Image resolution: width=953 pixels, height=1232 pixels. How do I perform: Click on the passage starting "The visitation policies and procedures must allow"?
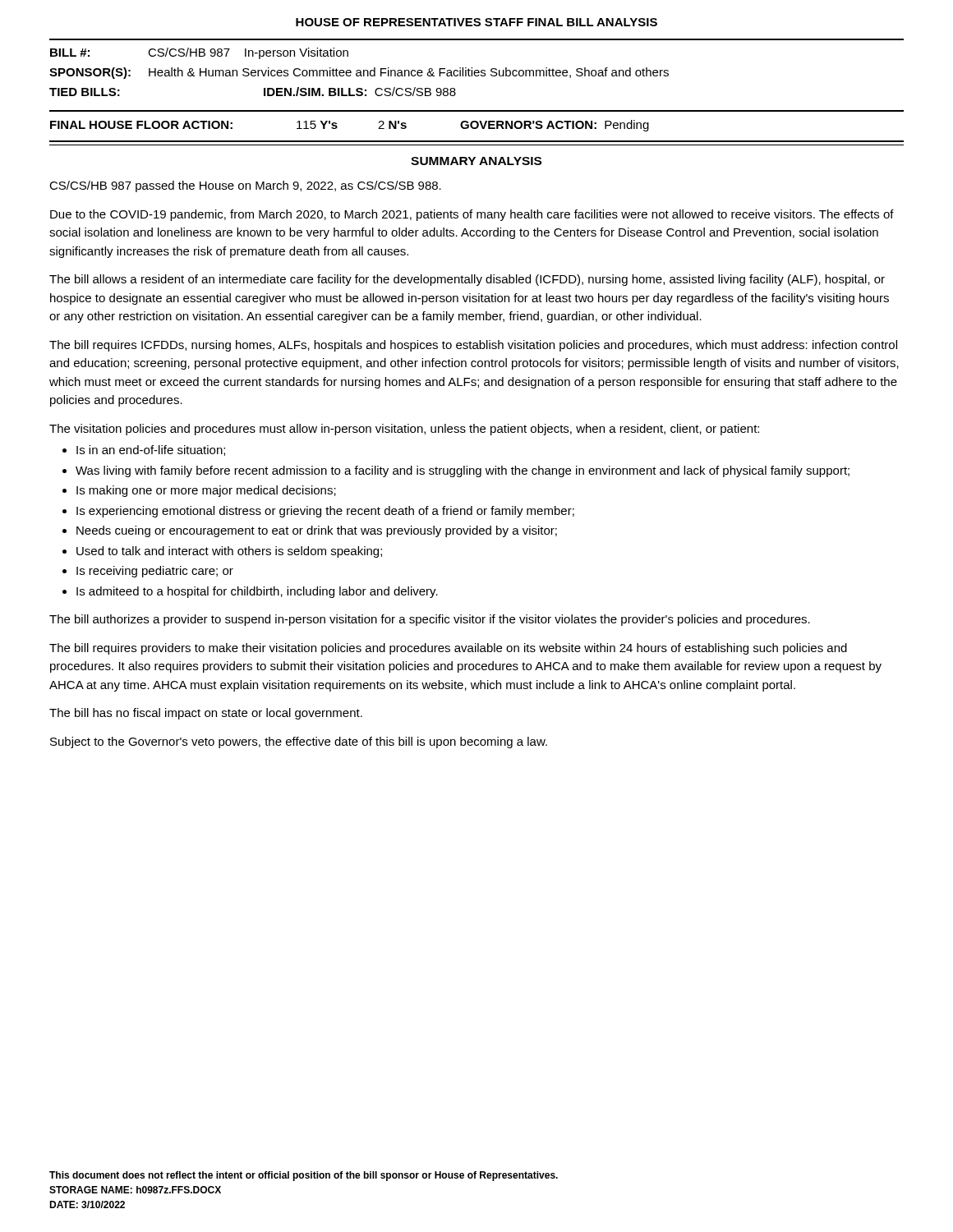tap(405, 428)
